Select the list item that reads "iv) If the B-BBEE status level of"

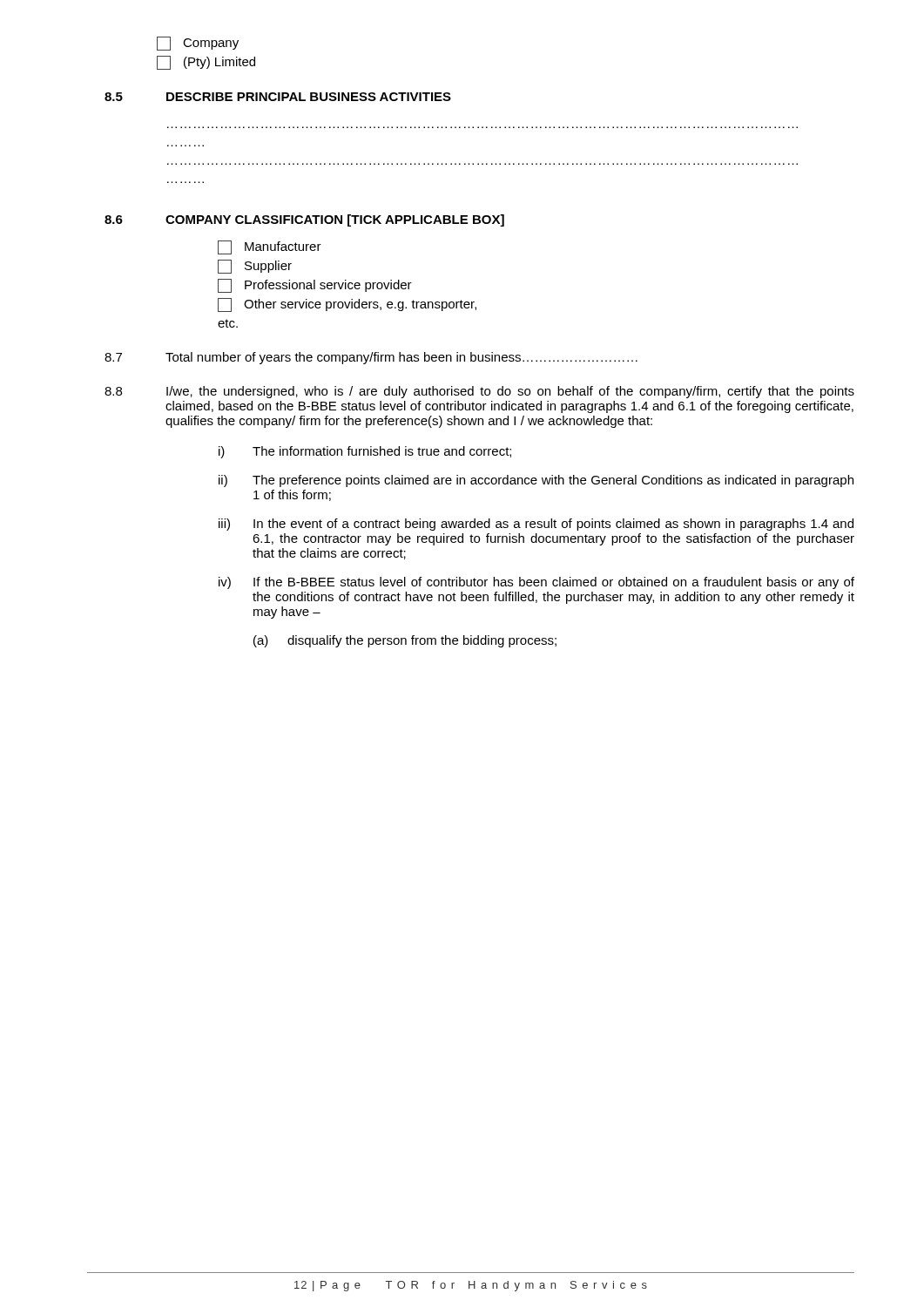536,596
